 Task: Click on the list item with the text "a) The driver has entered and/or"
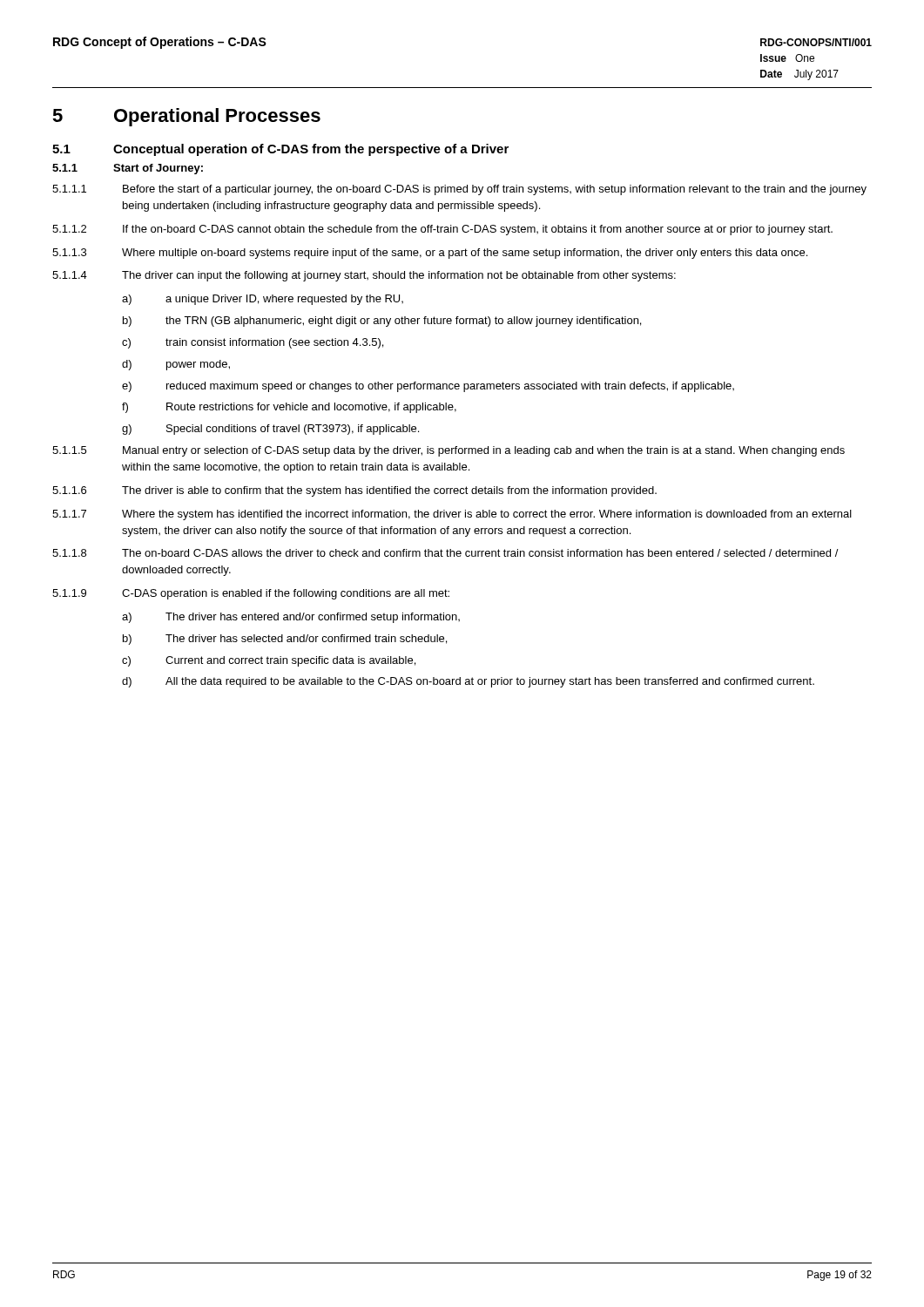click(291, 618)
